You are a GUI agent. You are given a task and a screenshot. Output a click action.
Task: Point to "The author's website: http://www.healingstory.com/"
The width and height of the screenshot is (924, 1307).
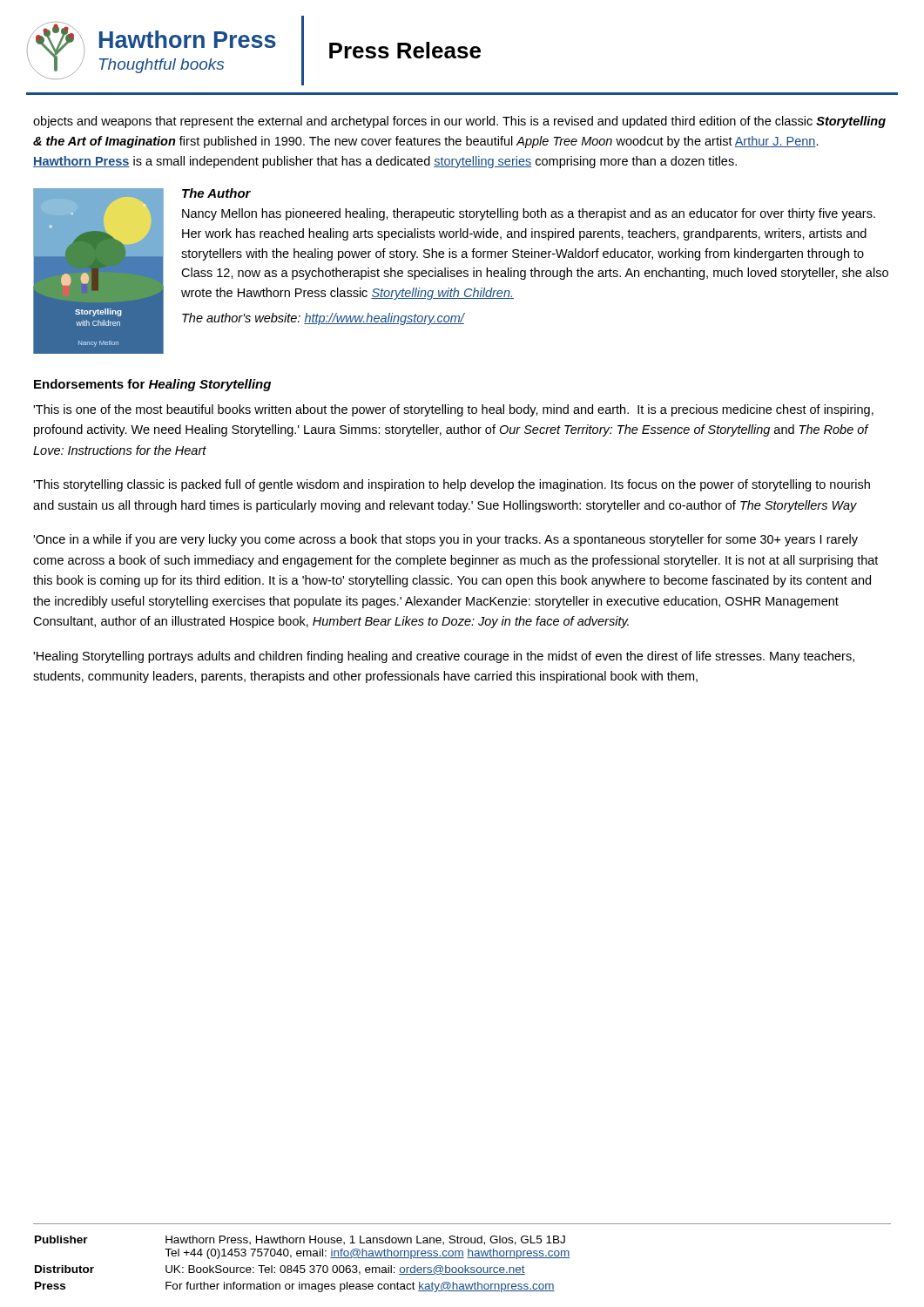coord(323,318)
